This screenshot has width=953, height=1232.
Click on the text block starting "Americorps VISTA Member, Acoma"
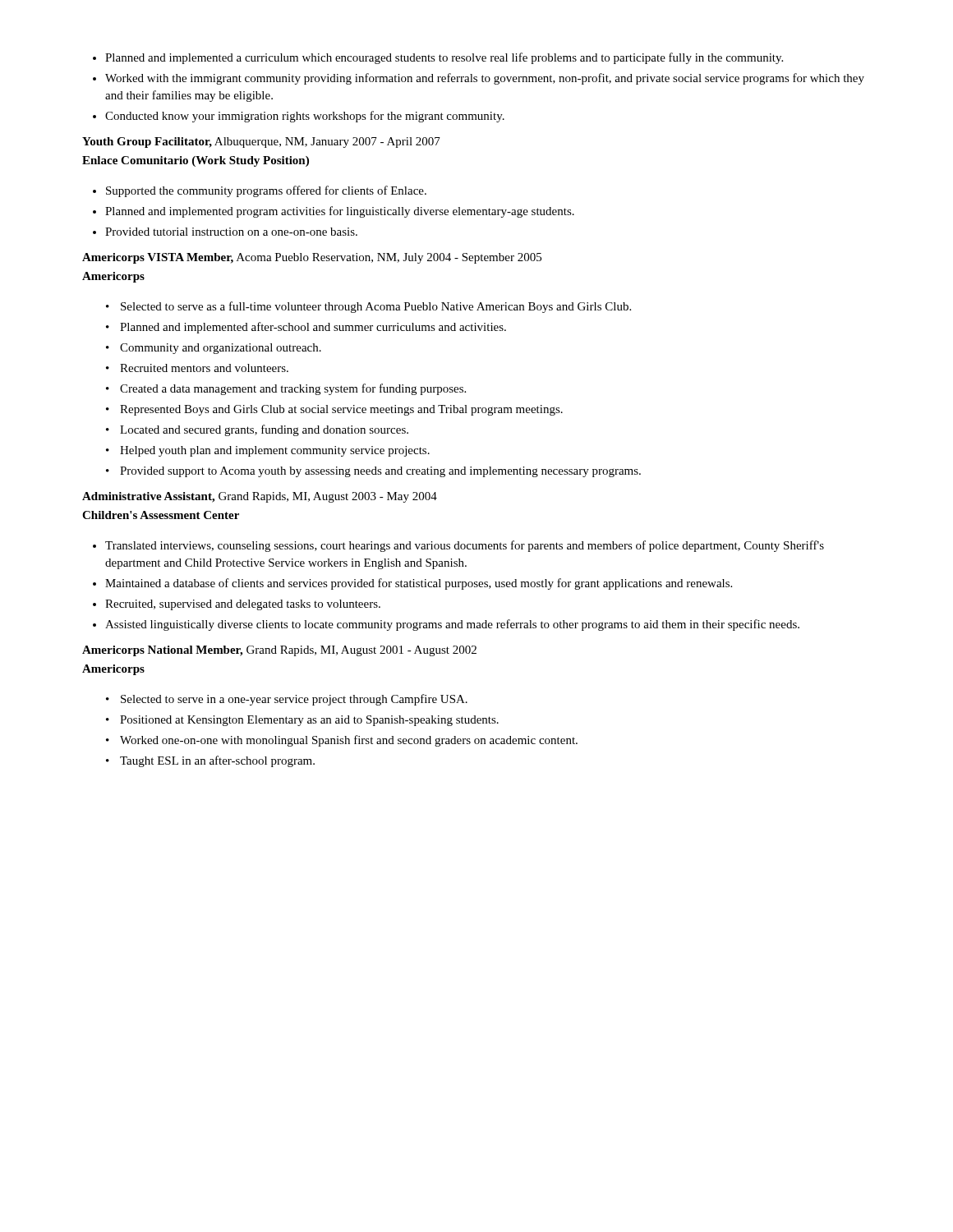[x=476, y=267]
